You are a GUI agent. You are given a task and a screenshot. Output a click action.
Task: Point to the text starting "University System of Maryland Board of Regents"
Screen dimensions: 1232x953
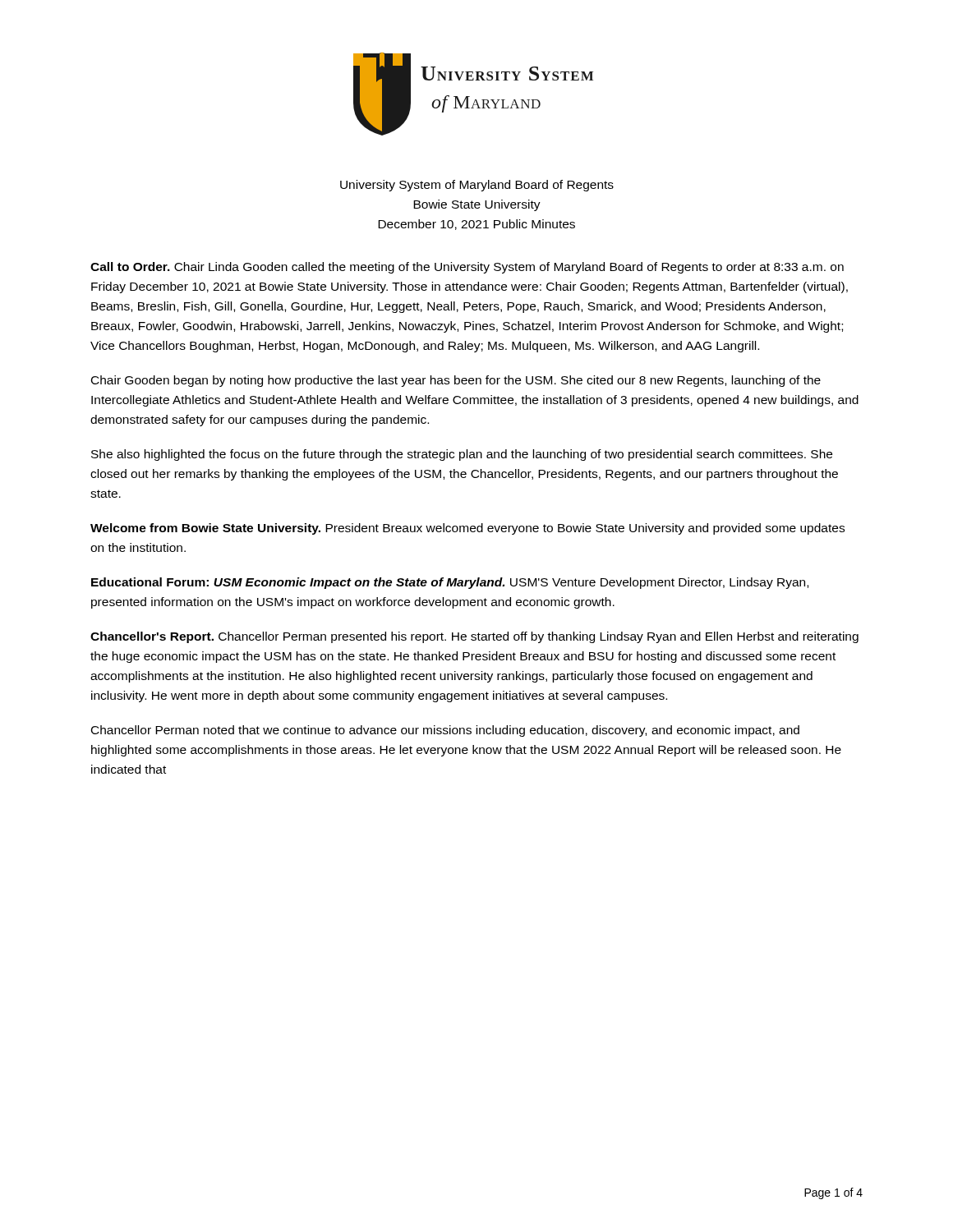pos(476,204)
